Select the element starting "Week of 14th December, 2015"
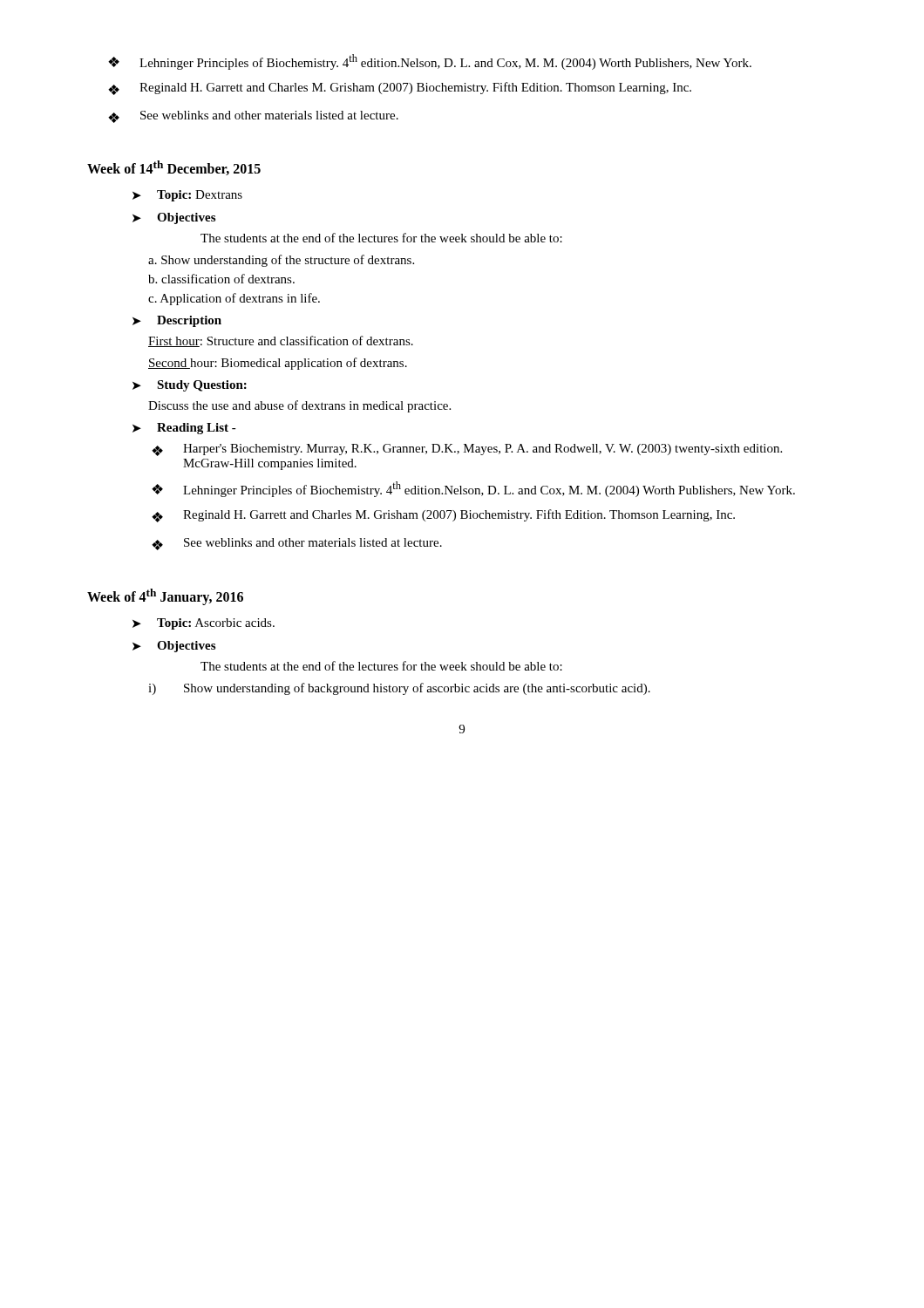This screenshot has height=1308, width=924. 174,167
